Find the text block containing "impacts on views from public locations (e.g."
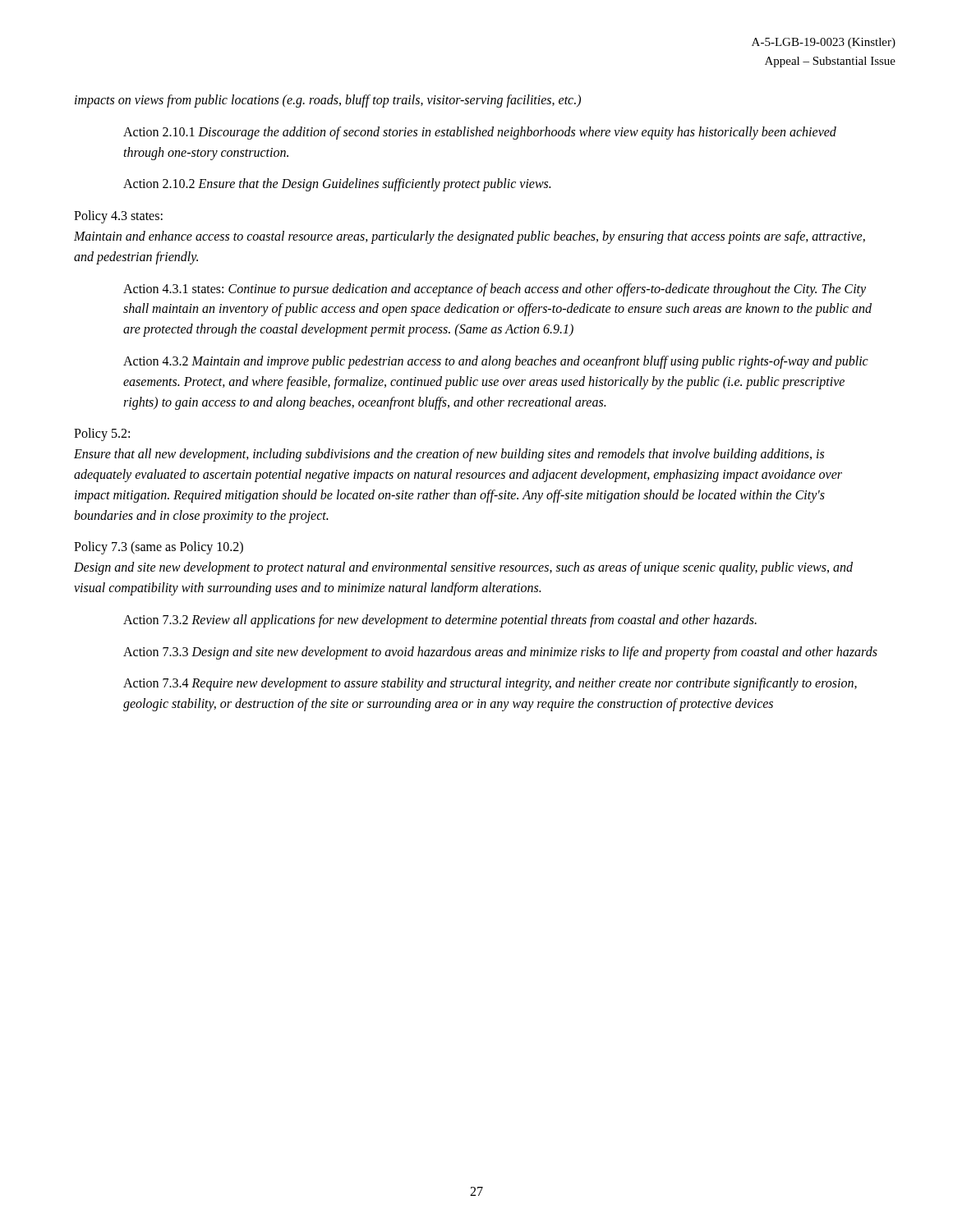 click(328, 100)
